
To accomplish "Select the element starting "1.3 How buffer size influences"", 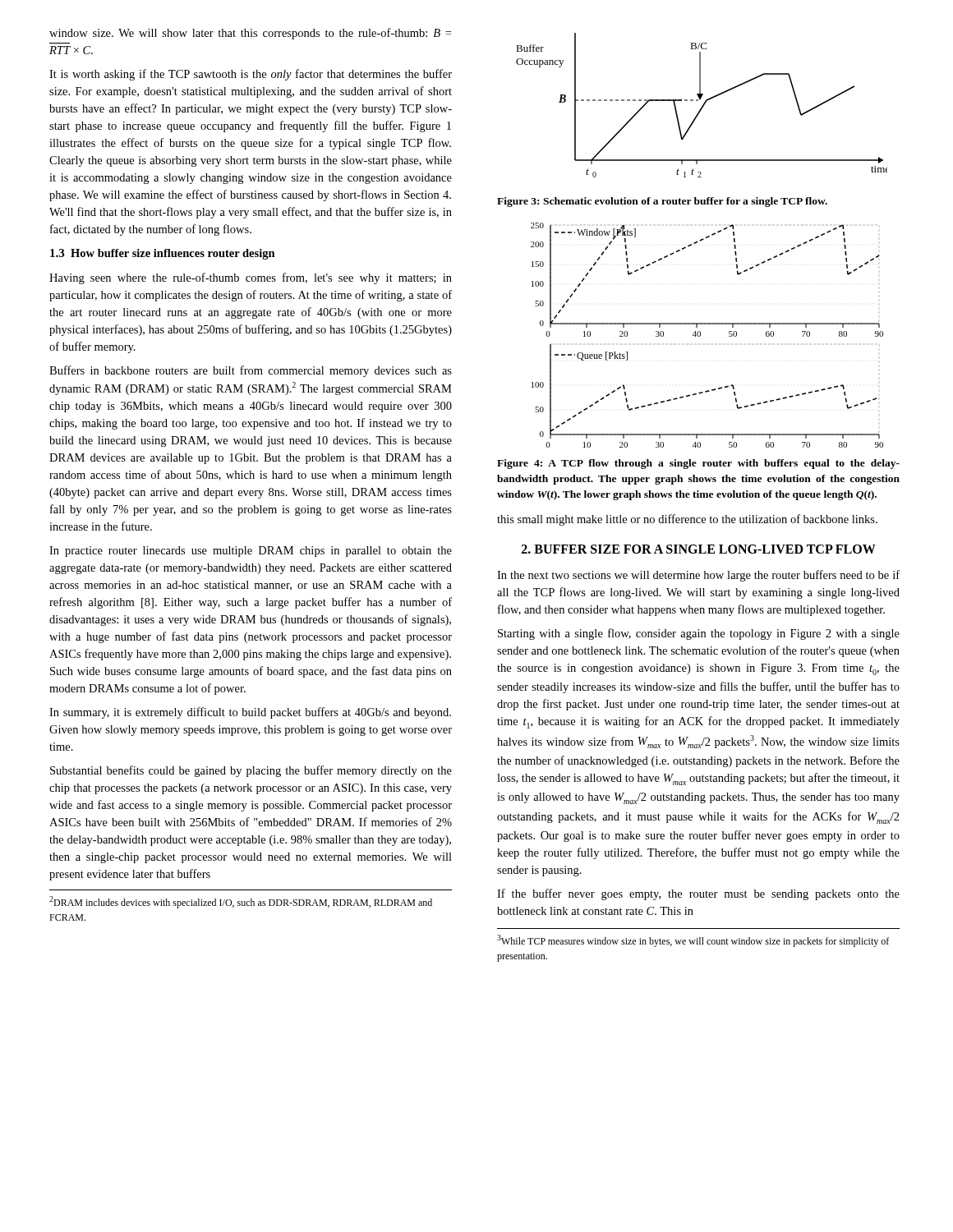I will click(x=251, y=254).
